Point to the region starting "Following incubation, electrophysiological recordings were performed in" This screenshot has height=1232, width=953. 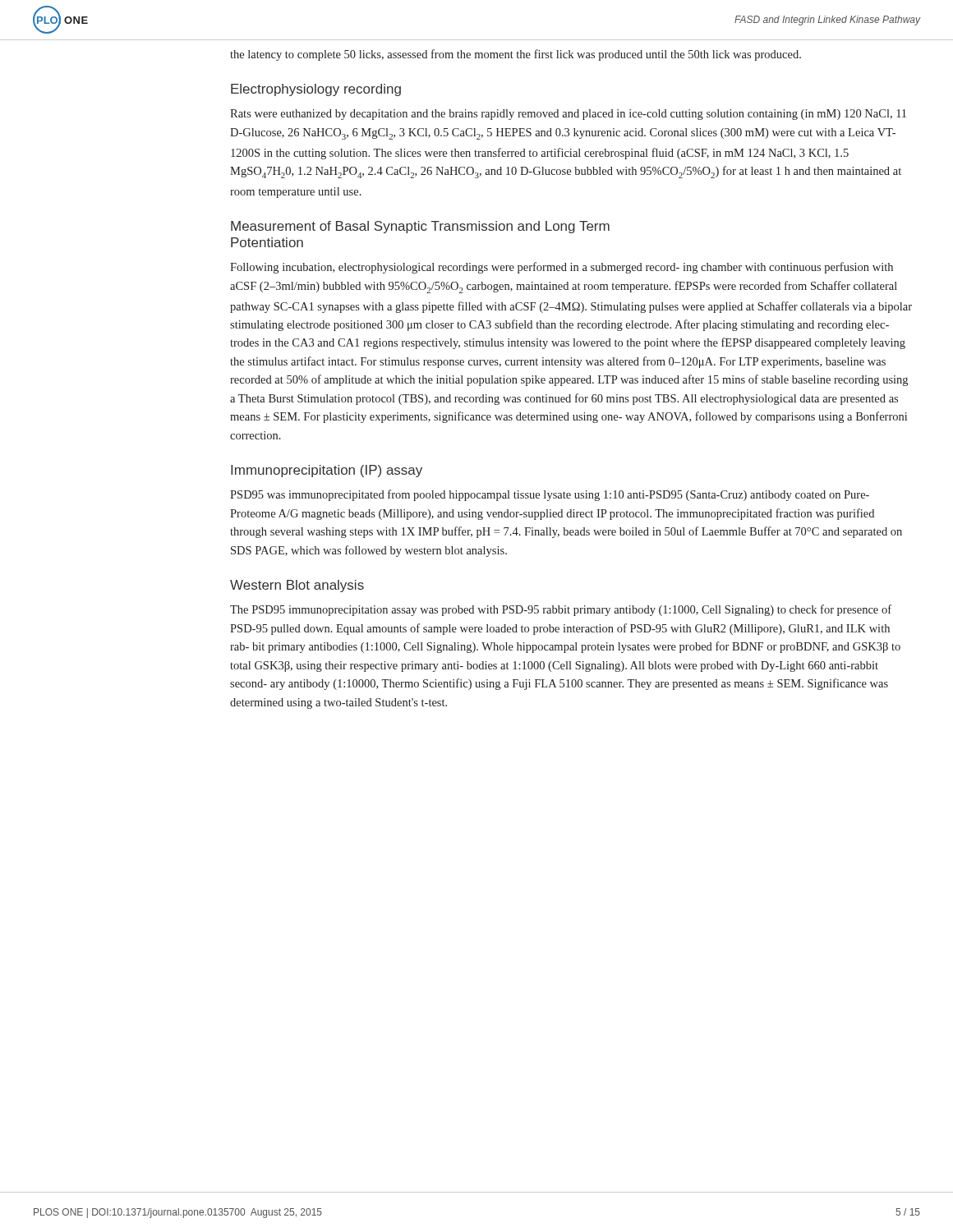(571, 351)
